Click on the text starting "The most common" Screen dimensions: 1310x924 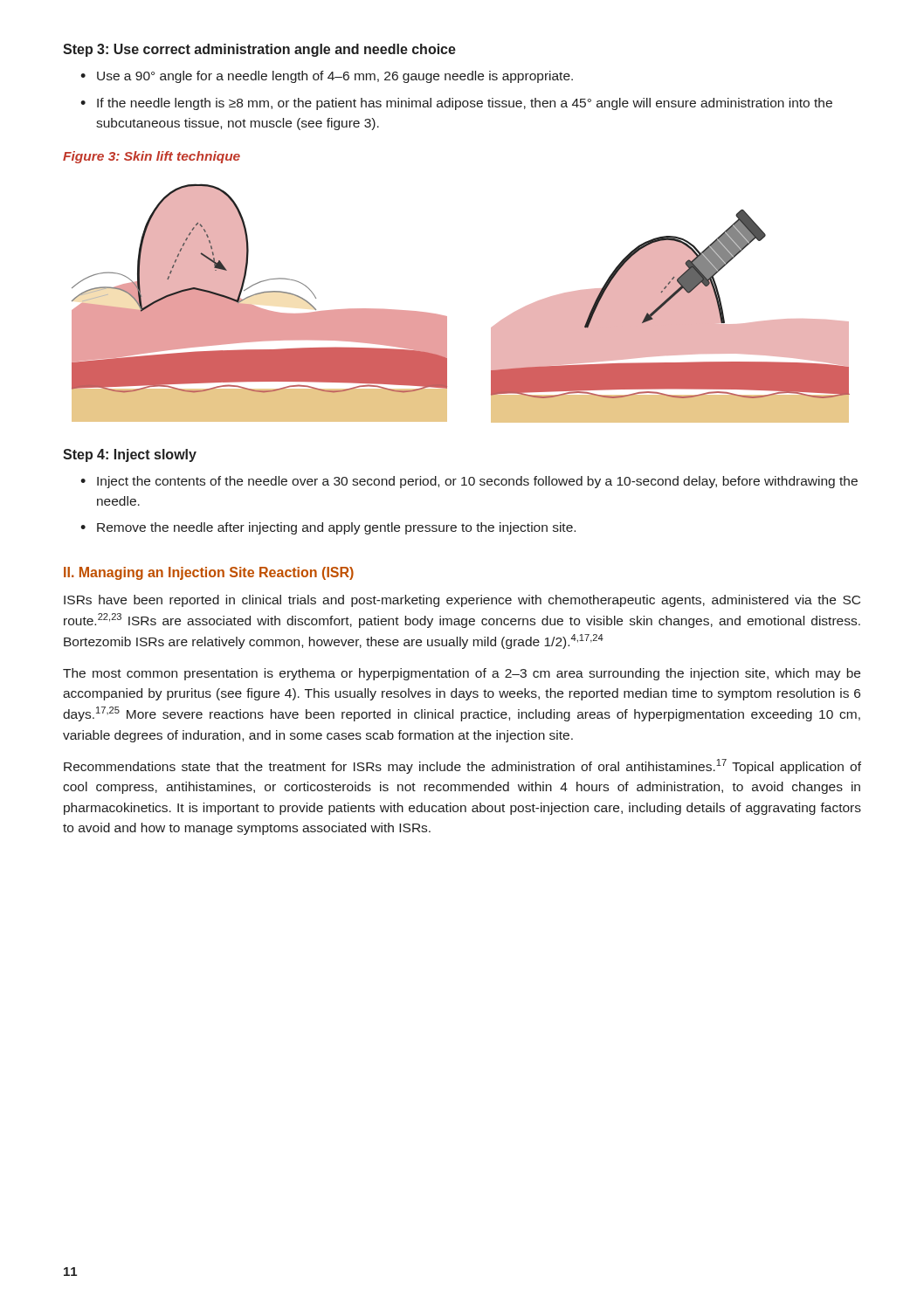[462, 704]
